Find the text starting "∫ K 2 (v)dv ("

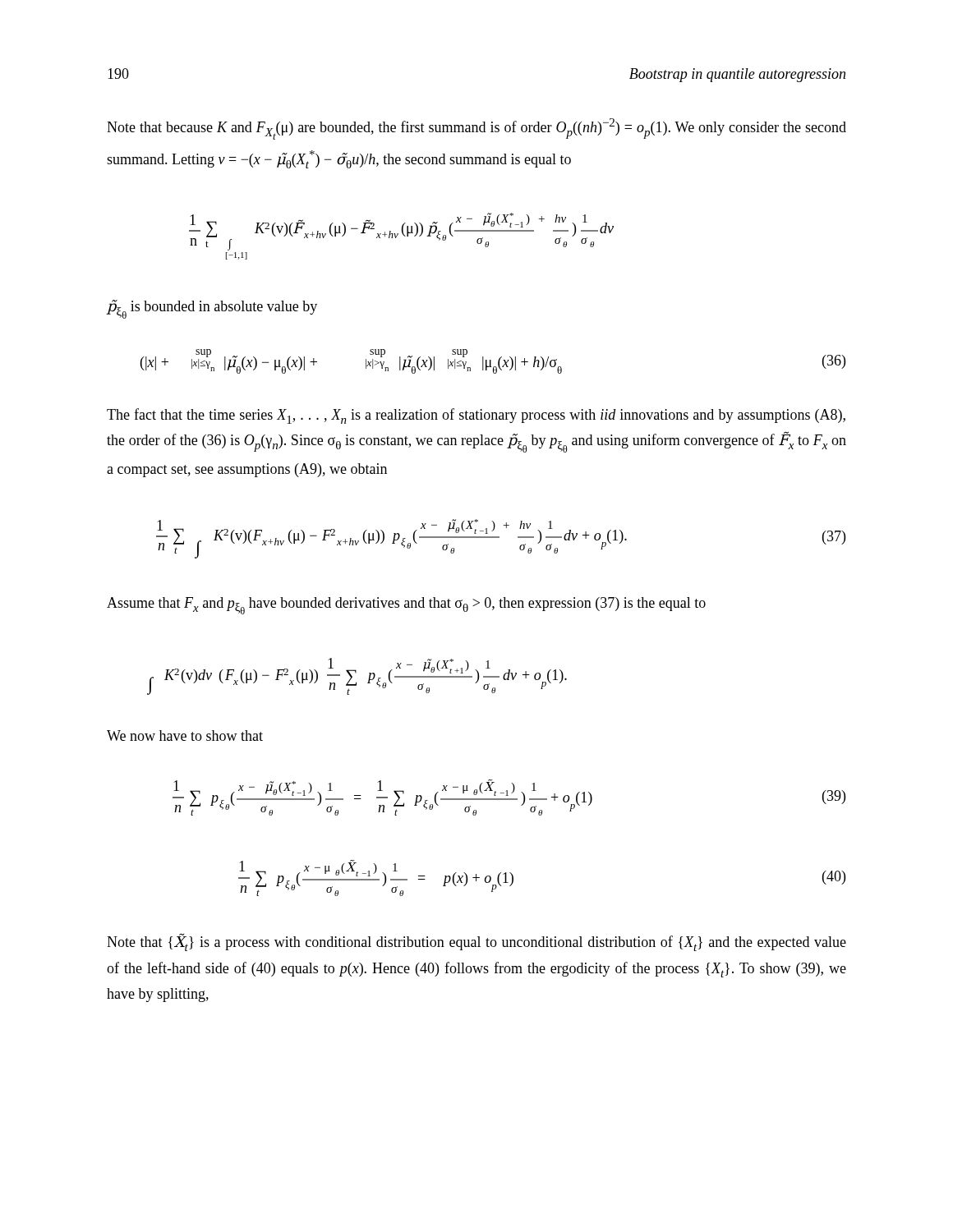(476, 672)
